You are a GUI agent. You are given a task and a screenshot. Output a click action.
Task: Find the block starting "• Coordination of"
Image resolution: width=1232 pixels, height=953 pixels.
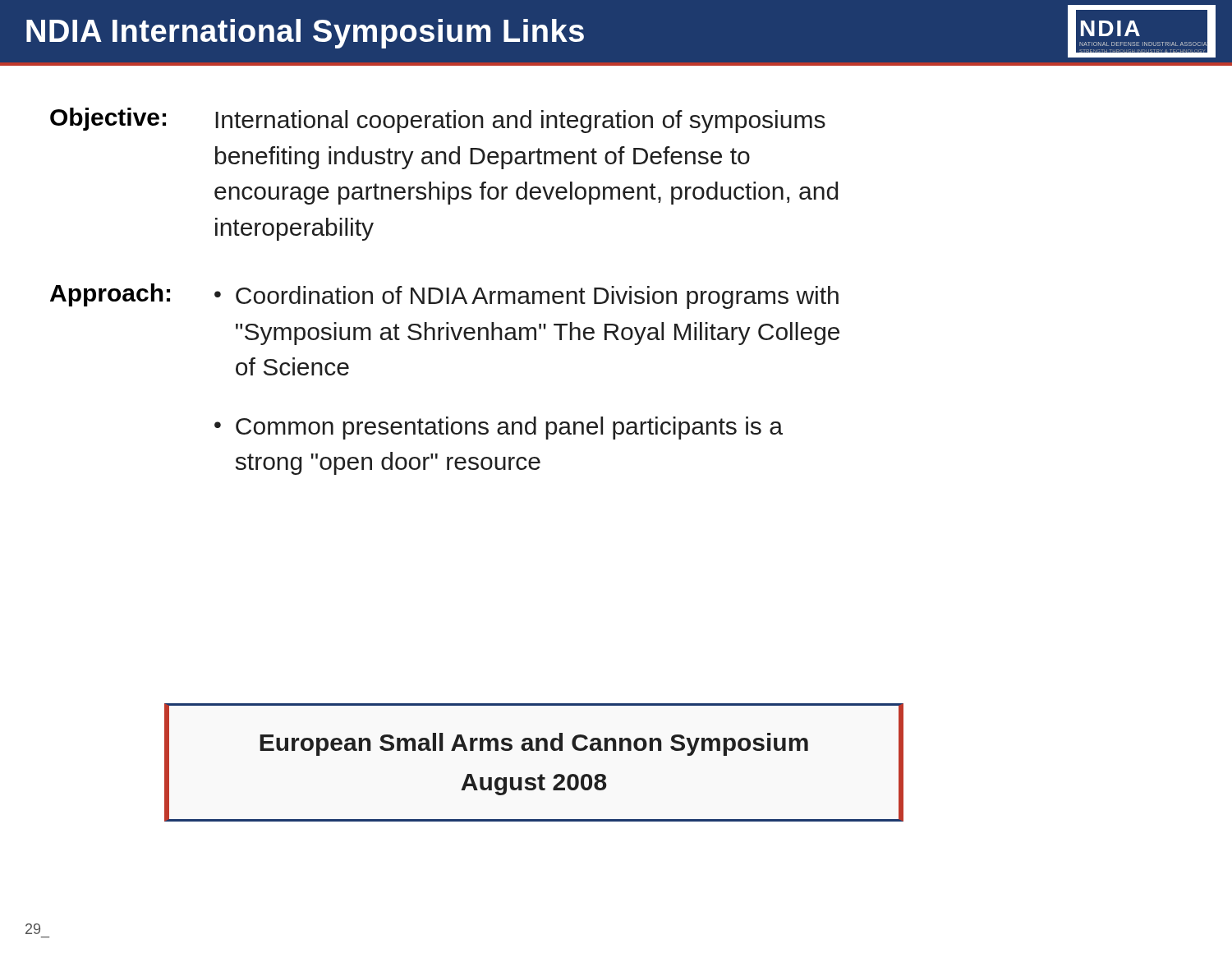(x=527, y=331)
